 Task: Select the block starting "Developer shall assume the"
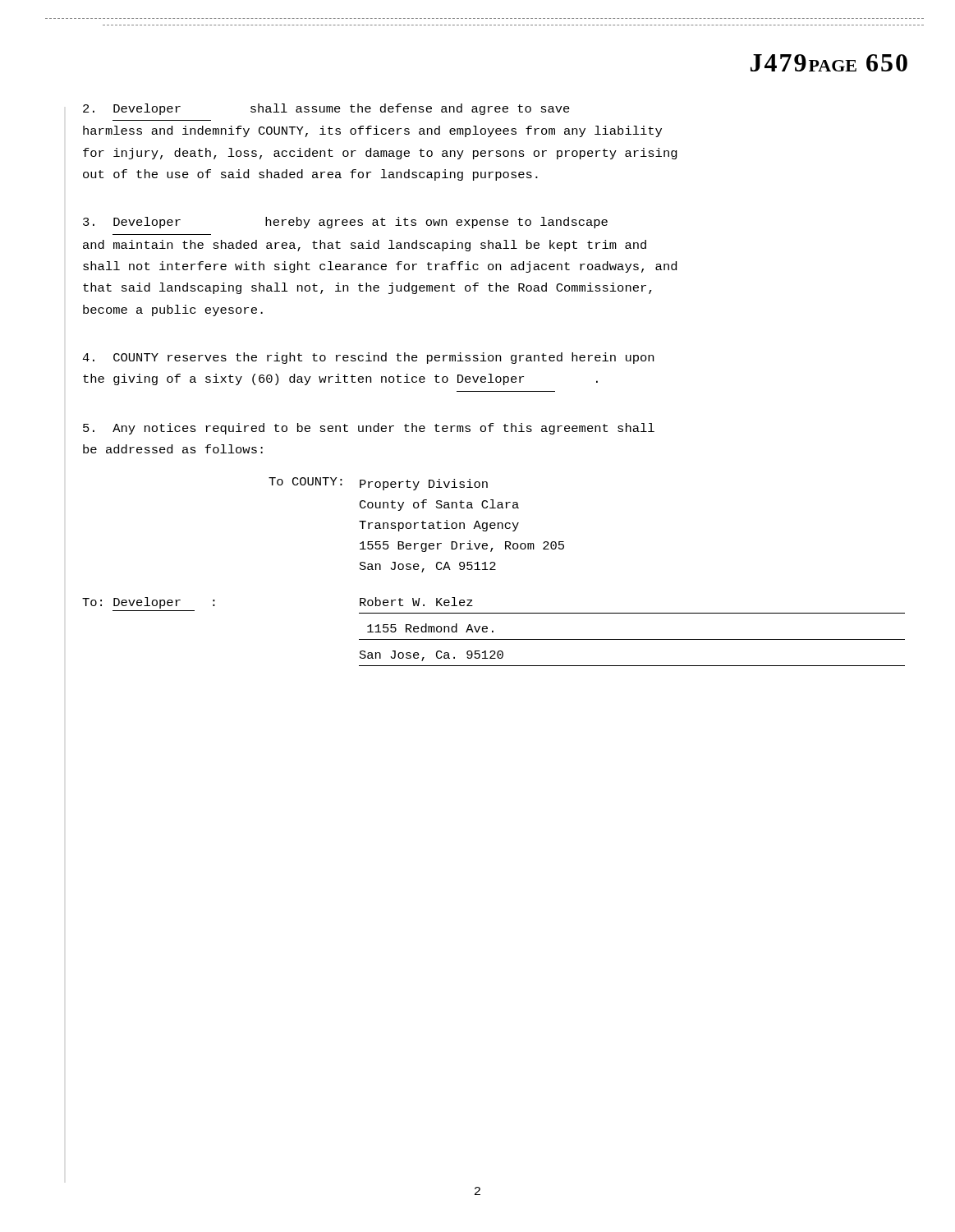click(380, 140)
